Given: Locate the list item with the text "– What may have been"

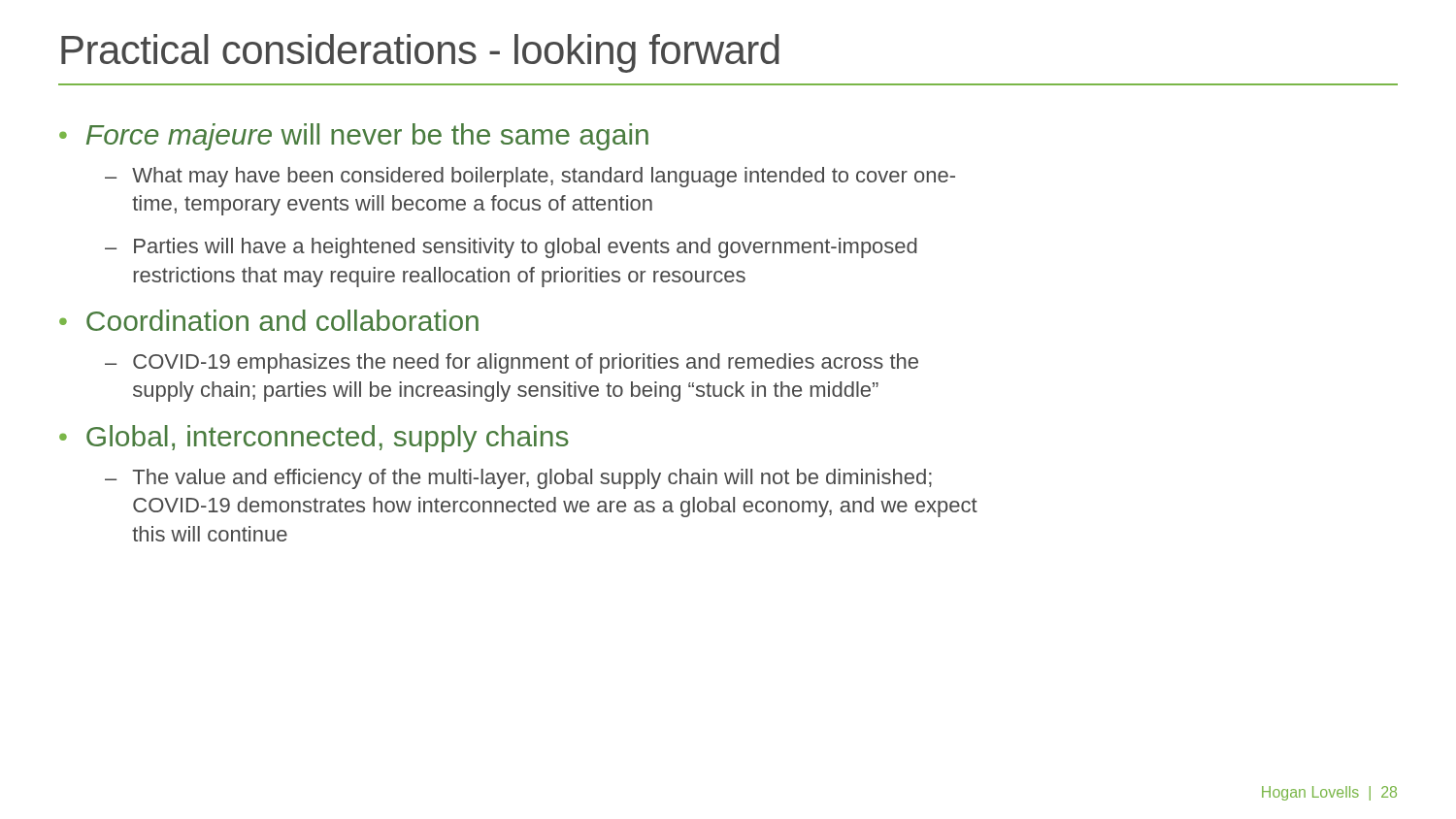Looking at the screenshot, I should click(530, 189).
